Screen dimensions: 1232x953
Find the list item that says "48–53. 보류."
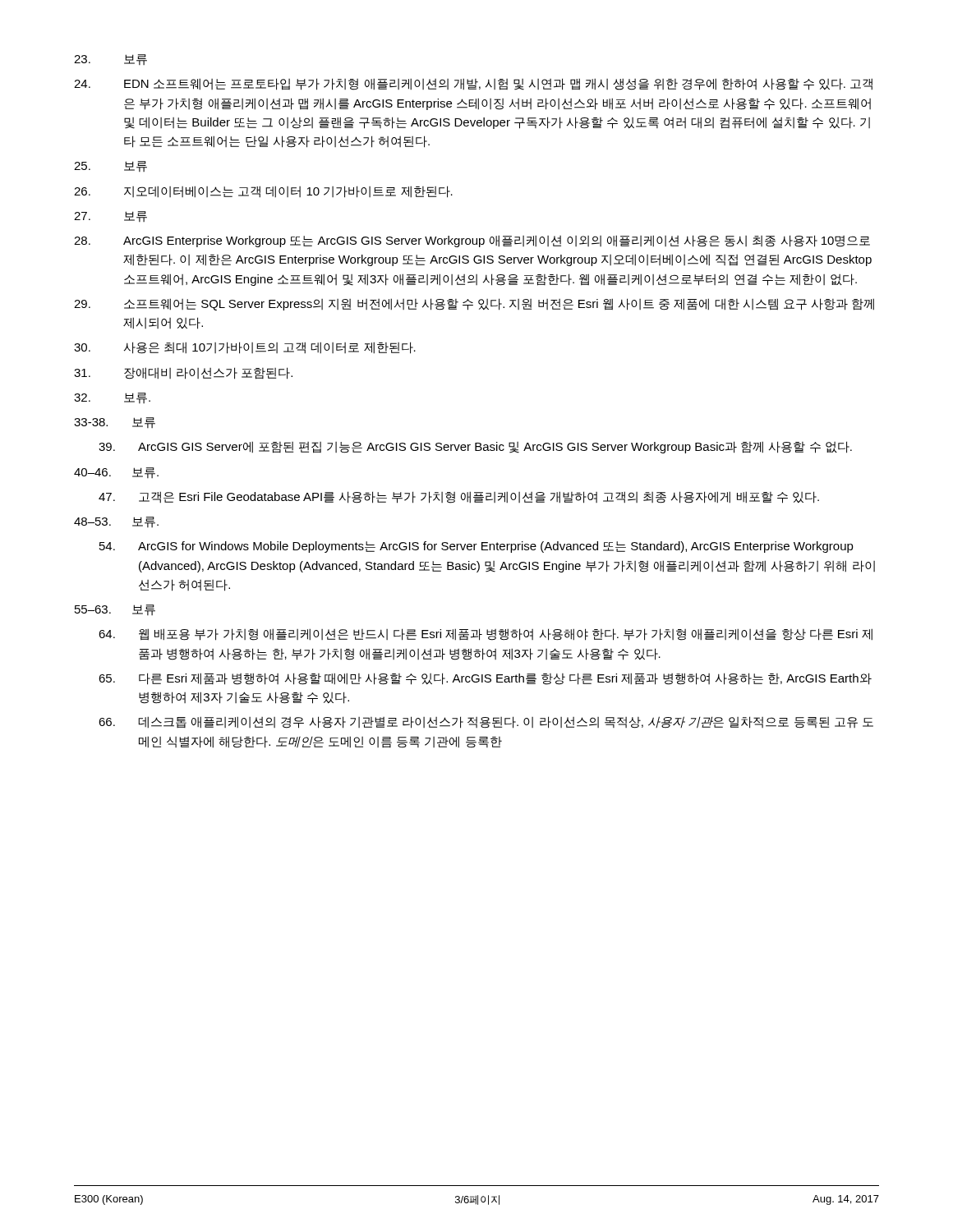click(x=87, y=523)
